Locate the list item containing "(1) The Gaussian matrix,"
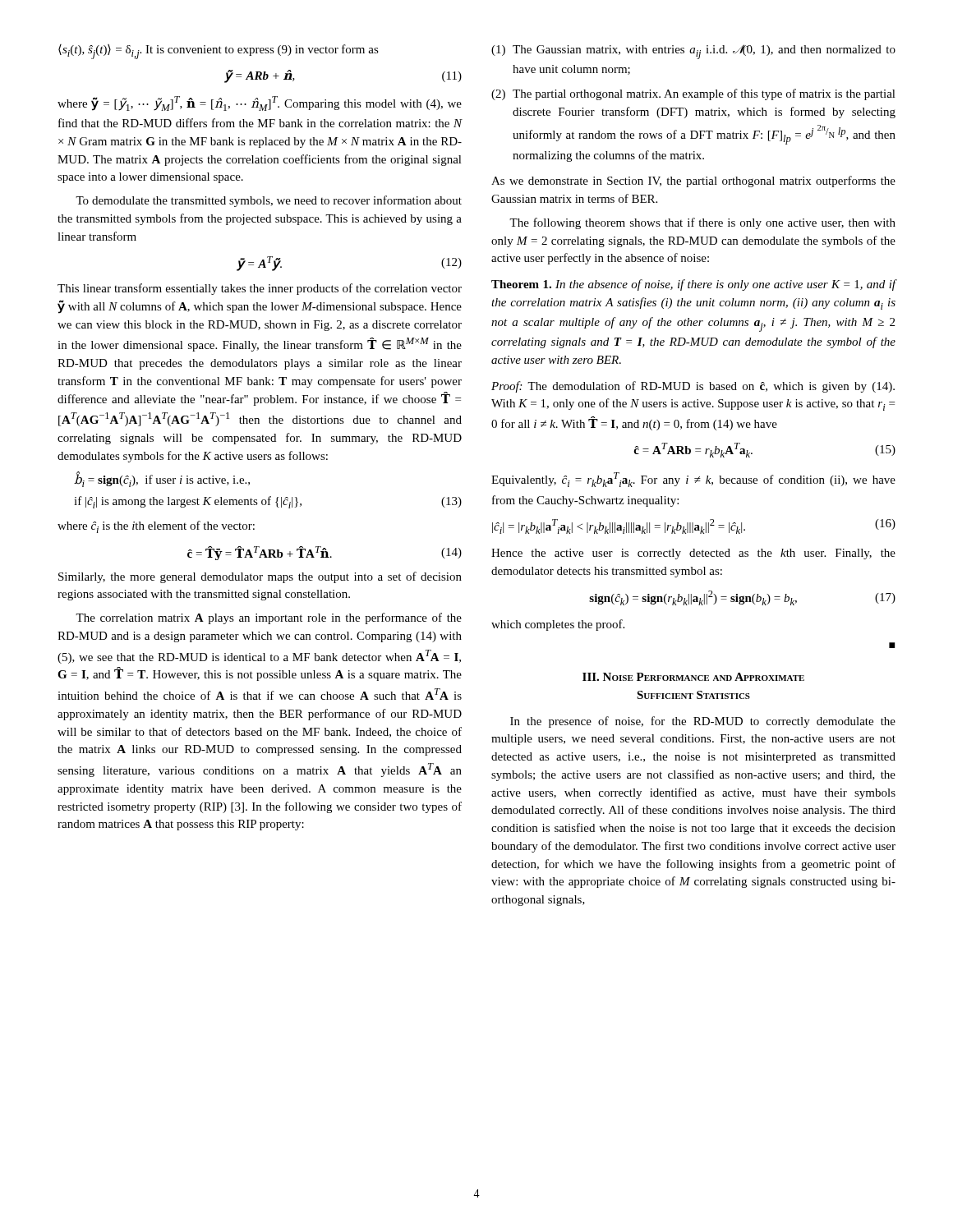The image size is (953, 1232). pyautogui.click(x=693, y=60)
